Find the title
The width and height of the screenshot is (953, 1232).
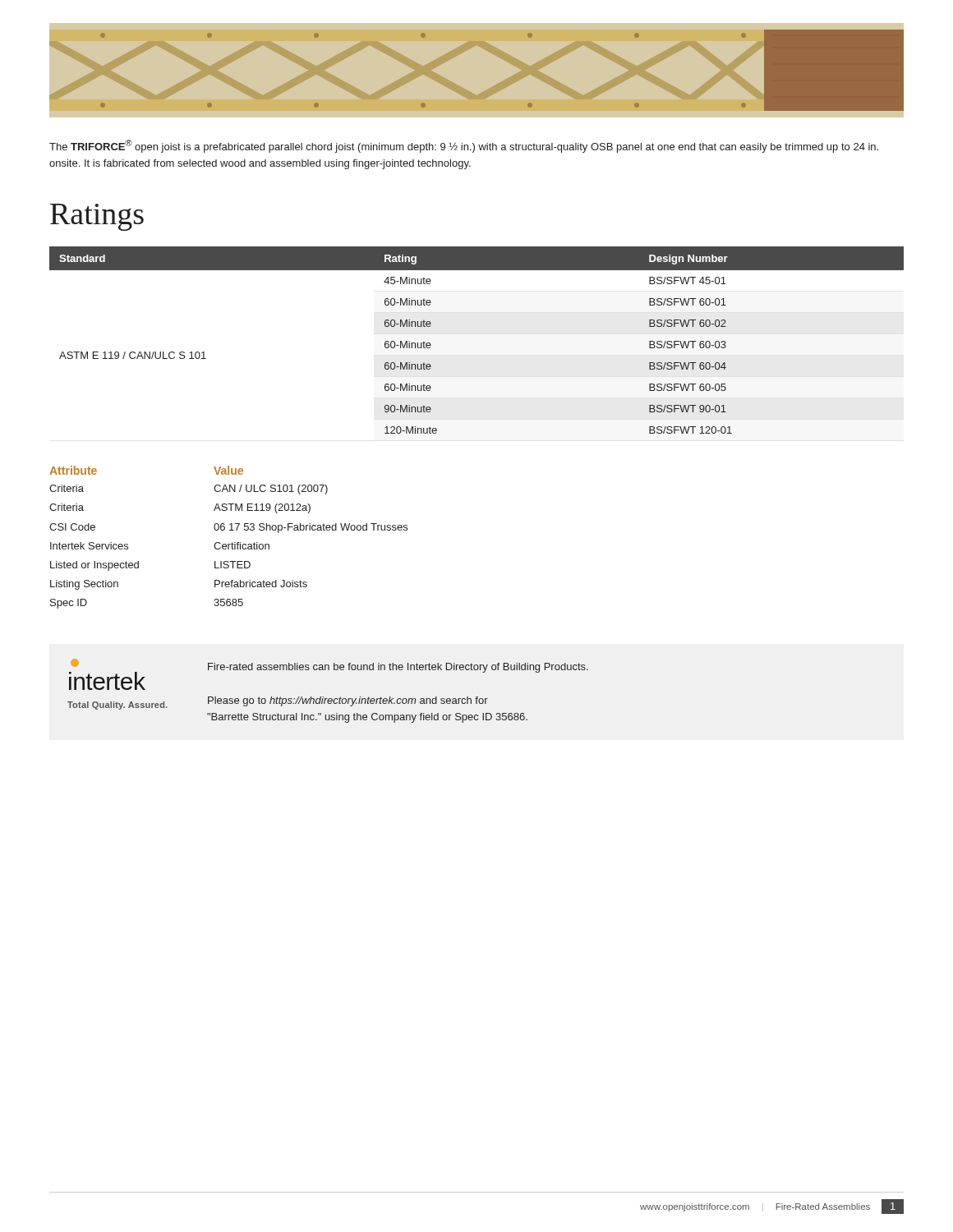click(97, 214)
